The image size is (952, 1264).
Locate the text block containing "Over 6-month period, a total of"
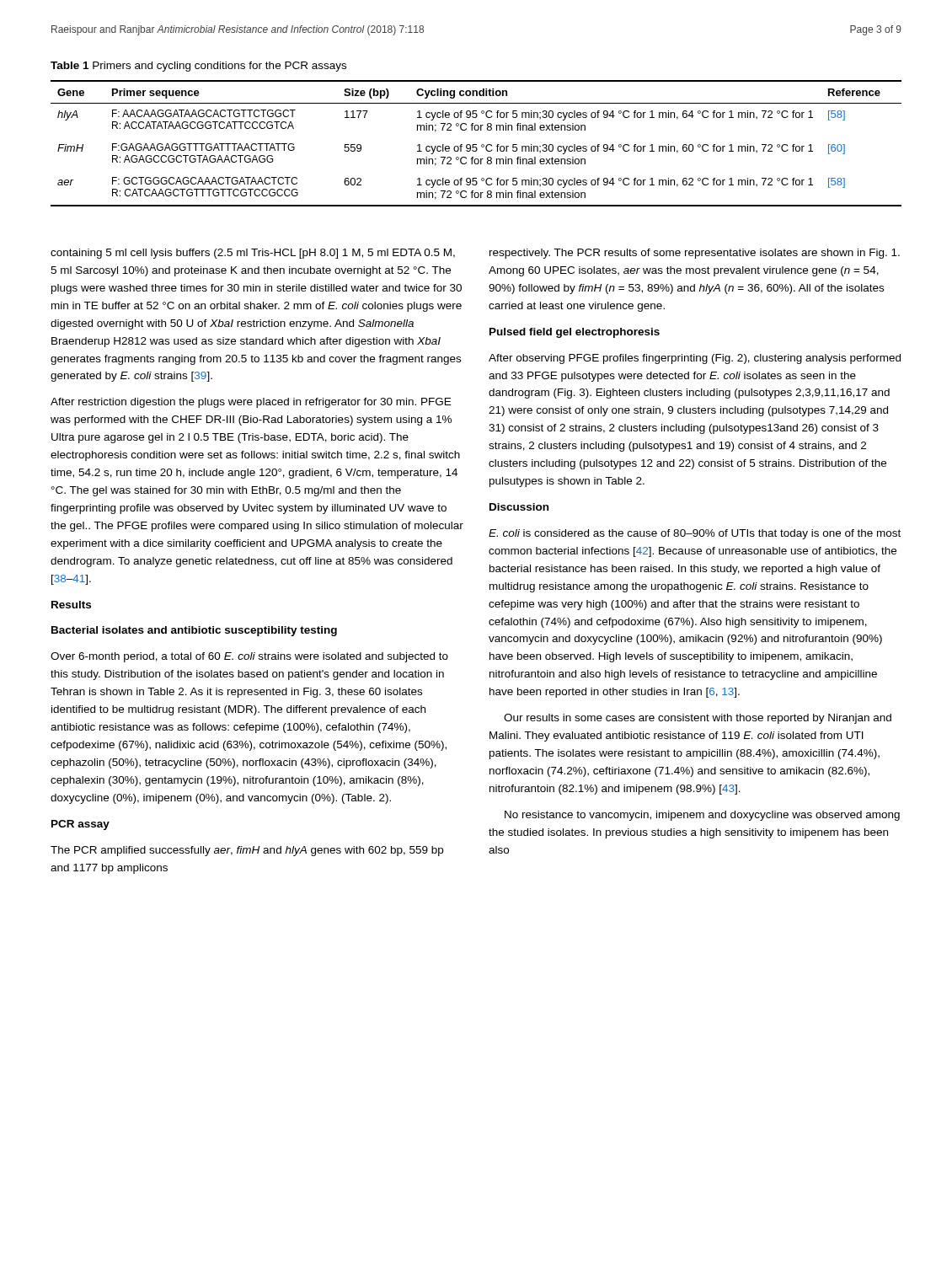[257, 728]
